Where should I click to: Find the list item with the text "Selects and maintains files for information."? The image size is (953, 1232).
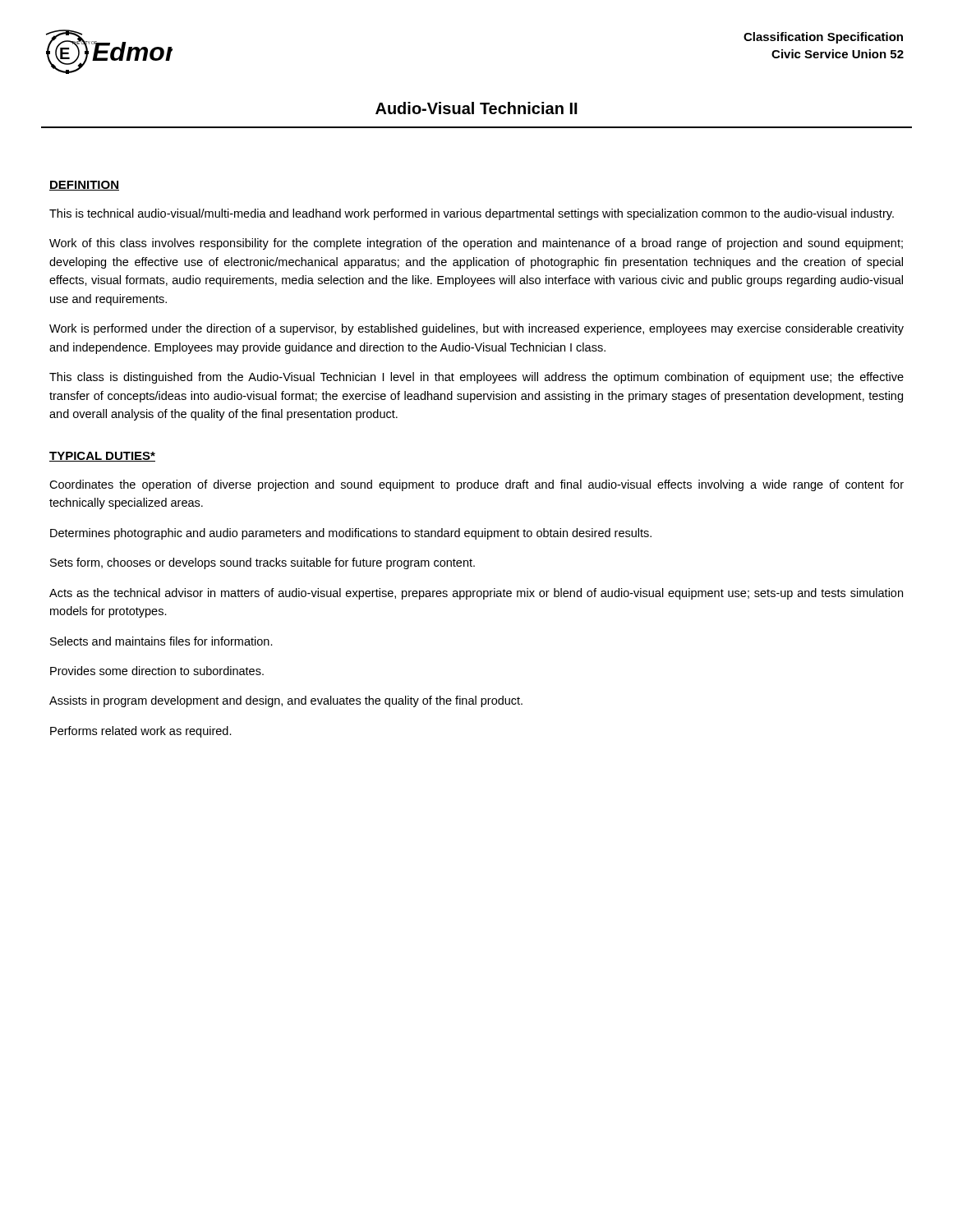(161, 641)
